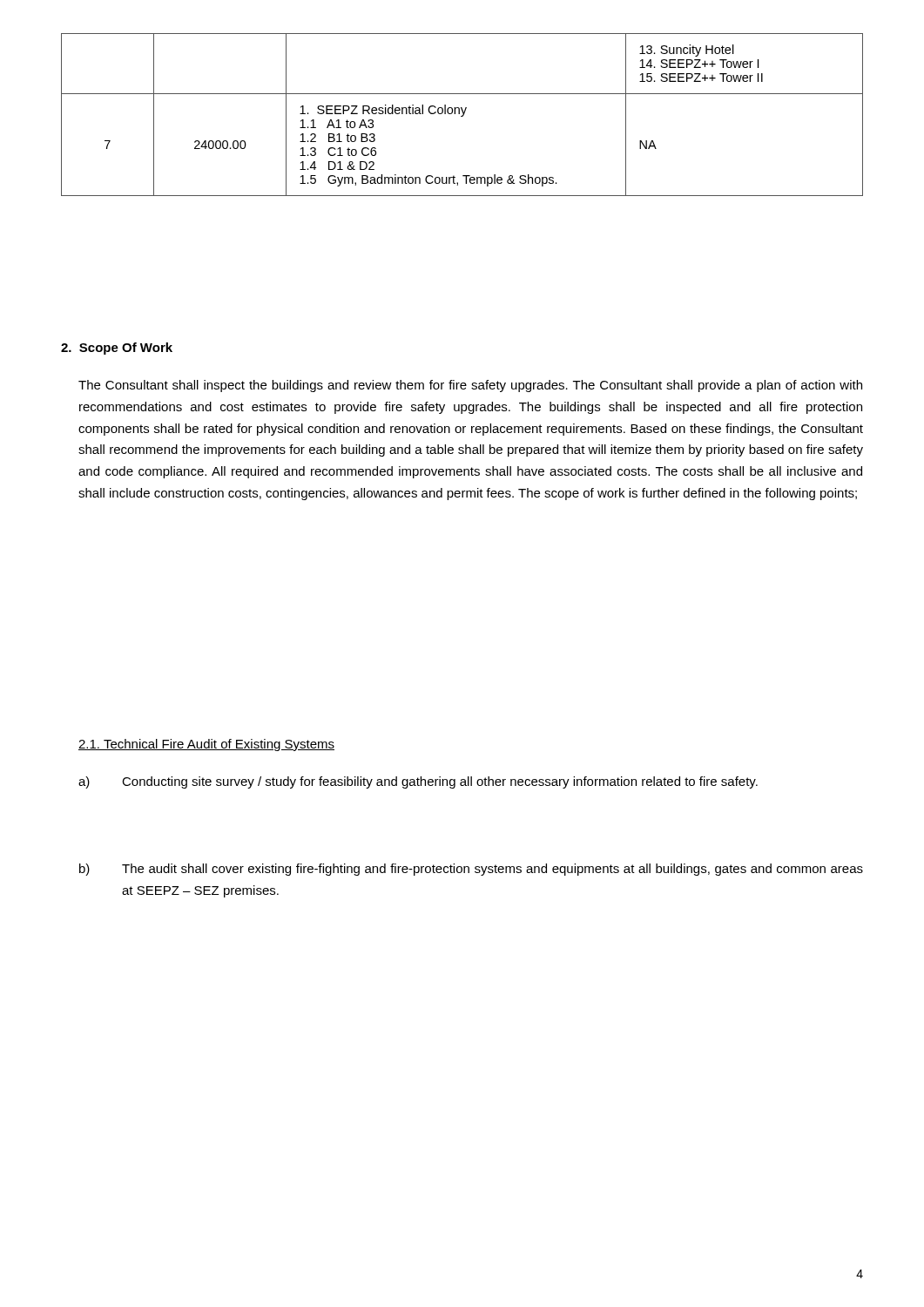The image size is (924, 1307).
Task: Click on the text starting "a) Conducting site survey / study"
Action: click(471, 782)
